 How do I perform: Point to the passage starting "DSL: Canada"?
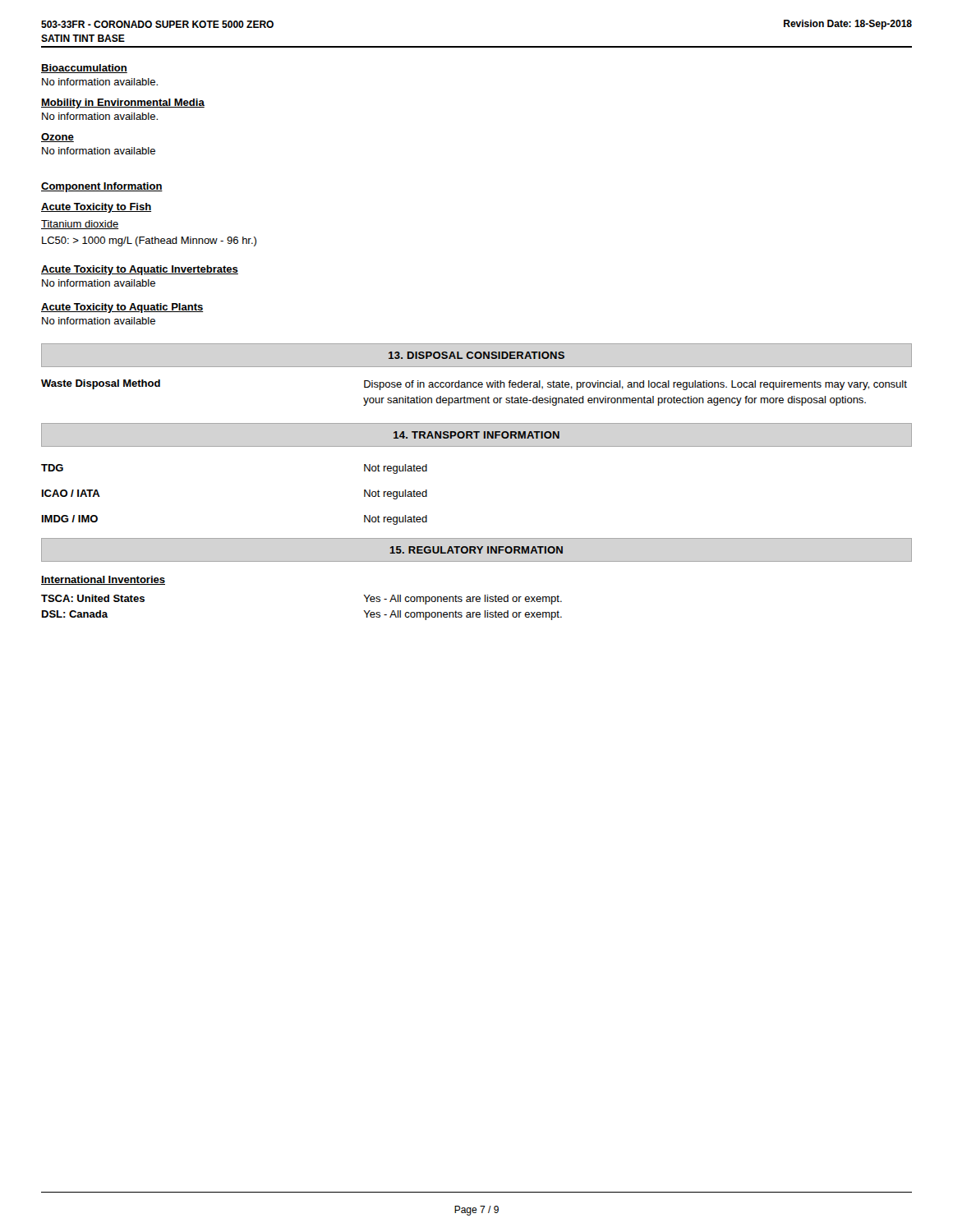tap(74, 614)
